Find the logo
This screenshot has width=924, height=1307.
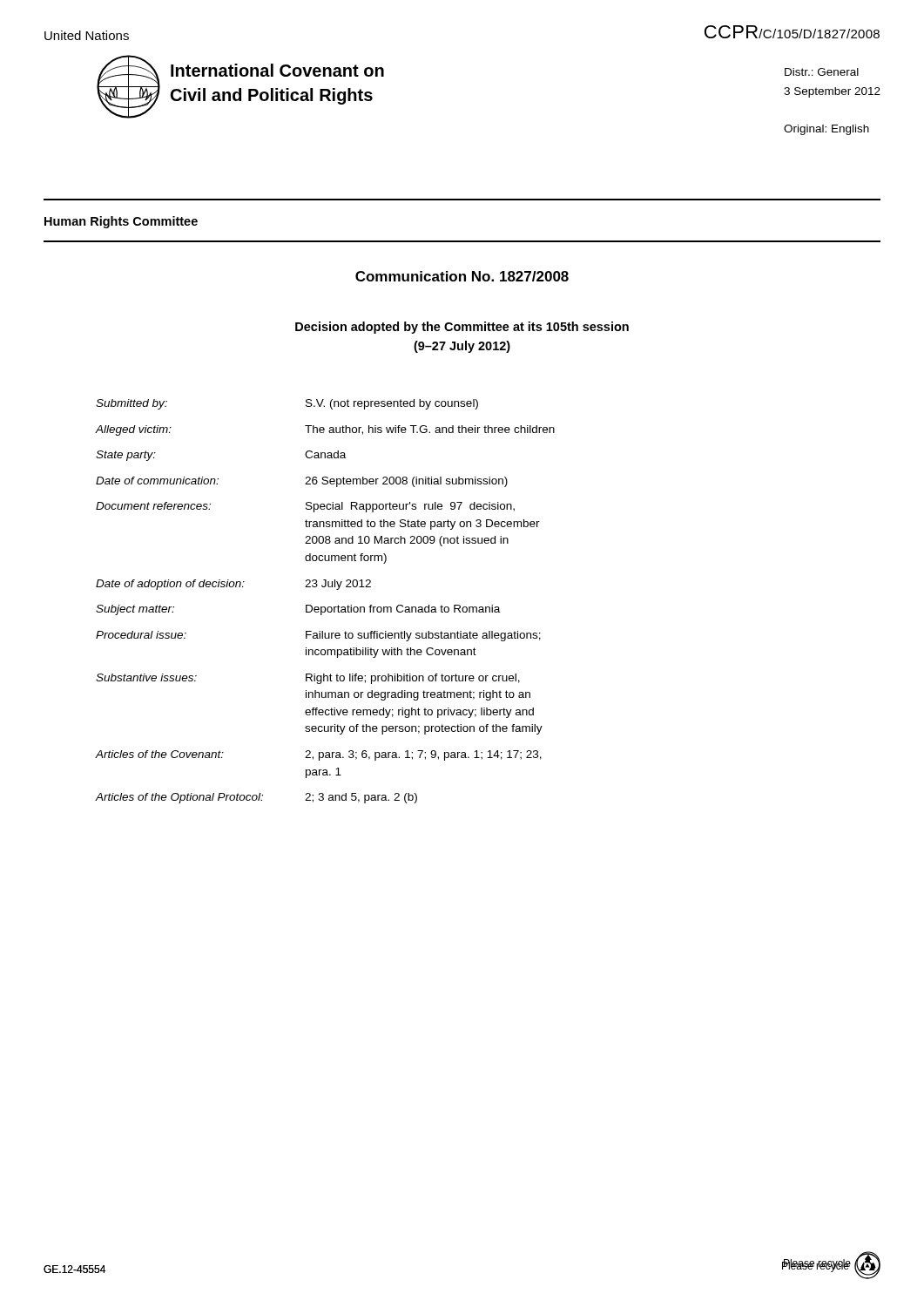(128, 87)
